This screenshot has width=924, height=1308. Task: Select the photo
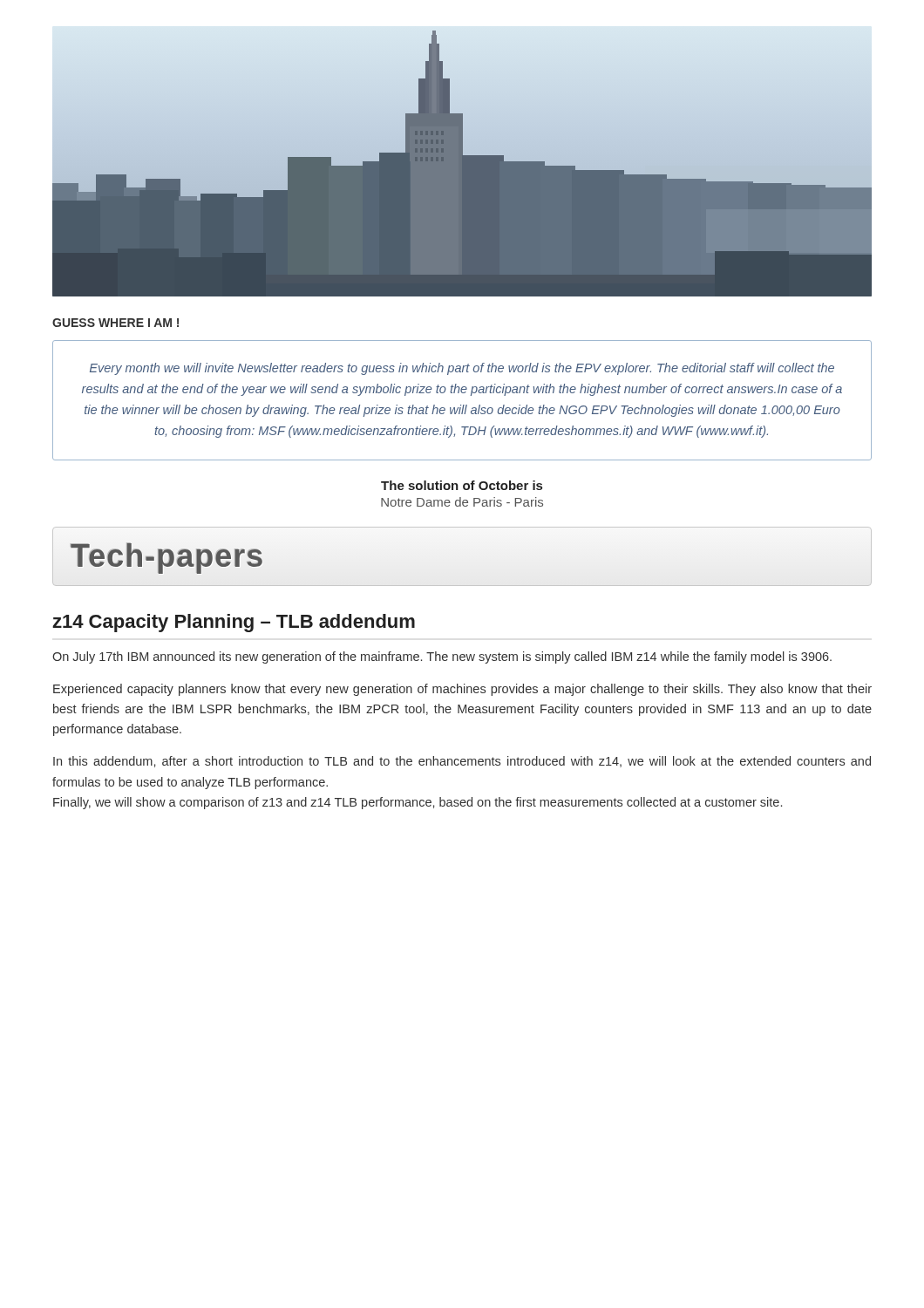coord(462,161)
